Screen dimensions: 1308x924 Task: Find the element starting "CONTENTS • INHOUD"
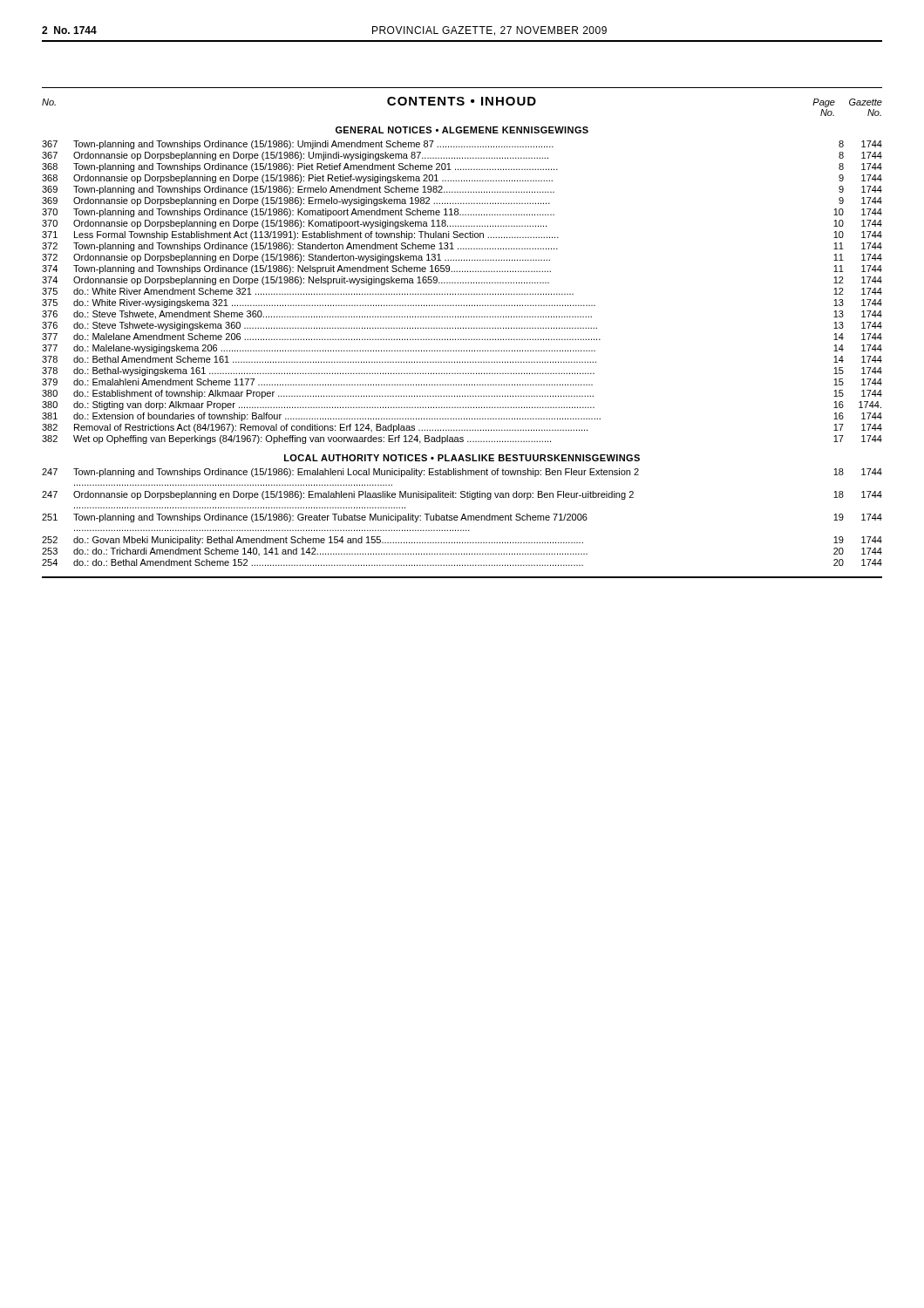[x=462, y=101]
